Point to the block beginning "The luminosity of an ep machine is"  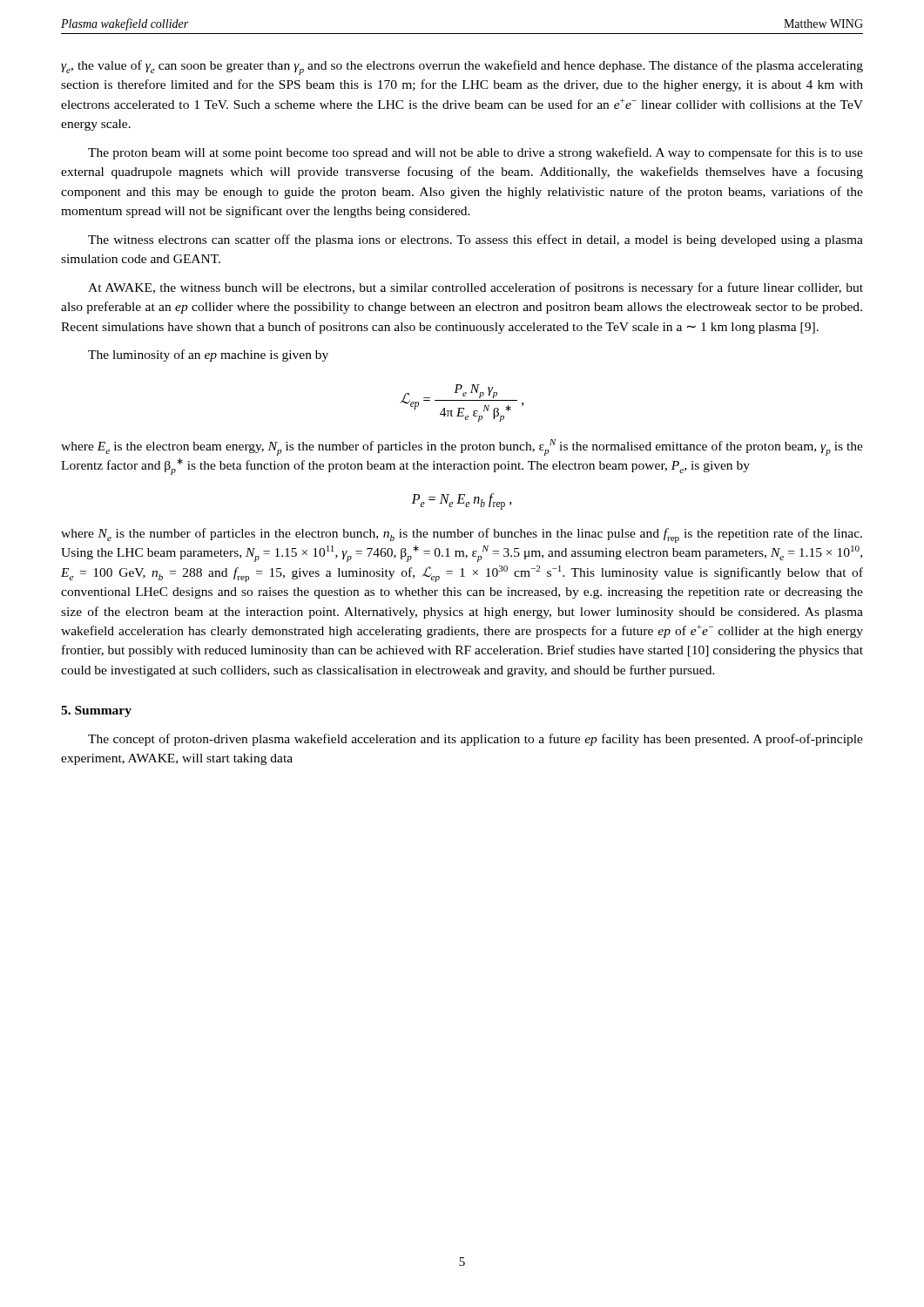(x=208, y=356)
